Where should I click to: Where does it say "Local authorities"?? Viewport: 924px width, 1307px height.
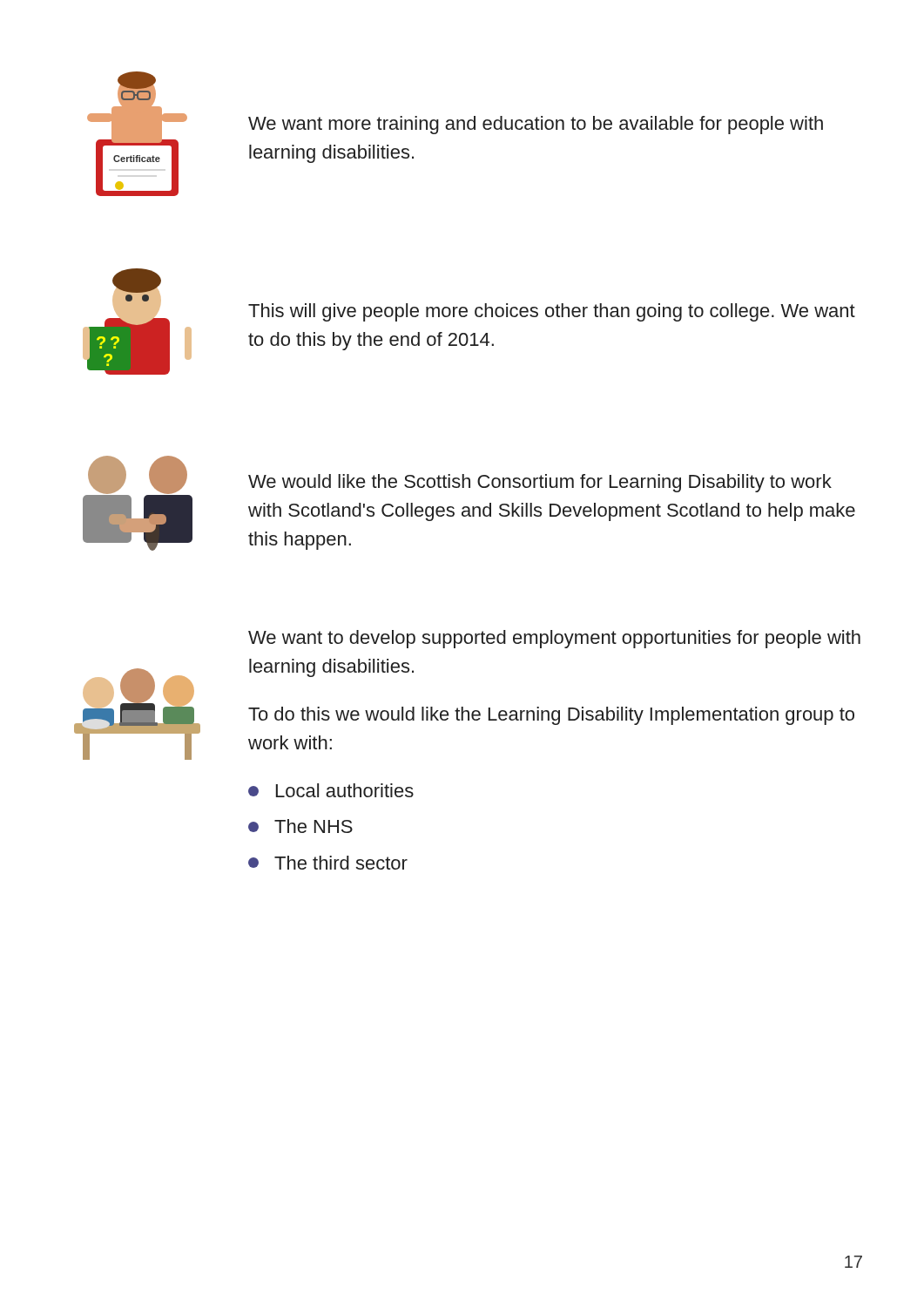coord(331,791)
